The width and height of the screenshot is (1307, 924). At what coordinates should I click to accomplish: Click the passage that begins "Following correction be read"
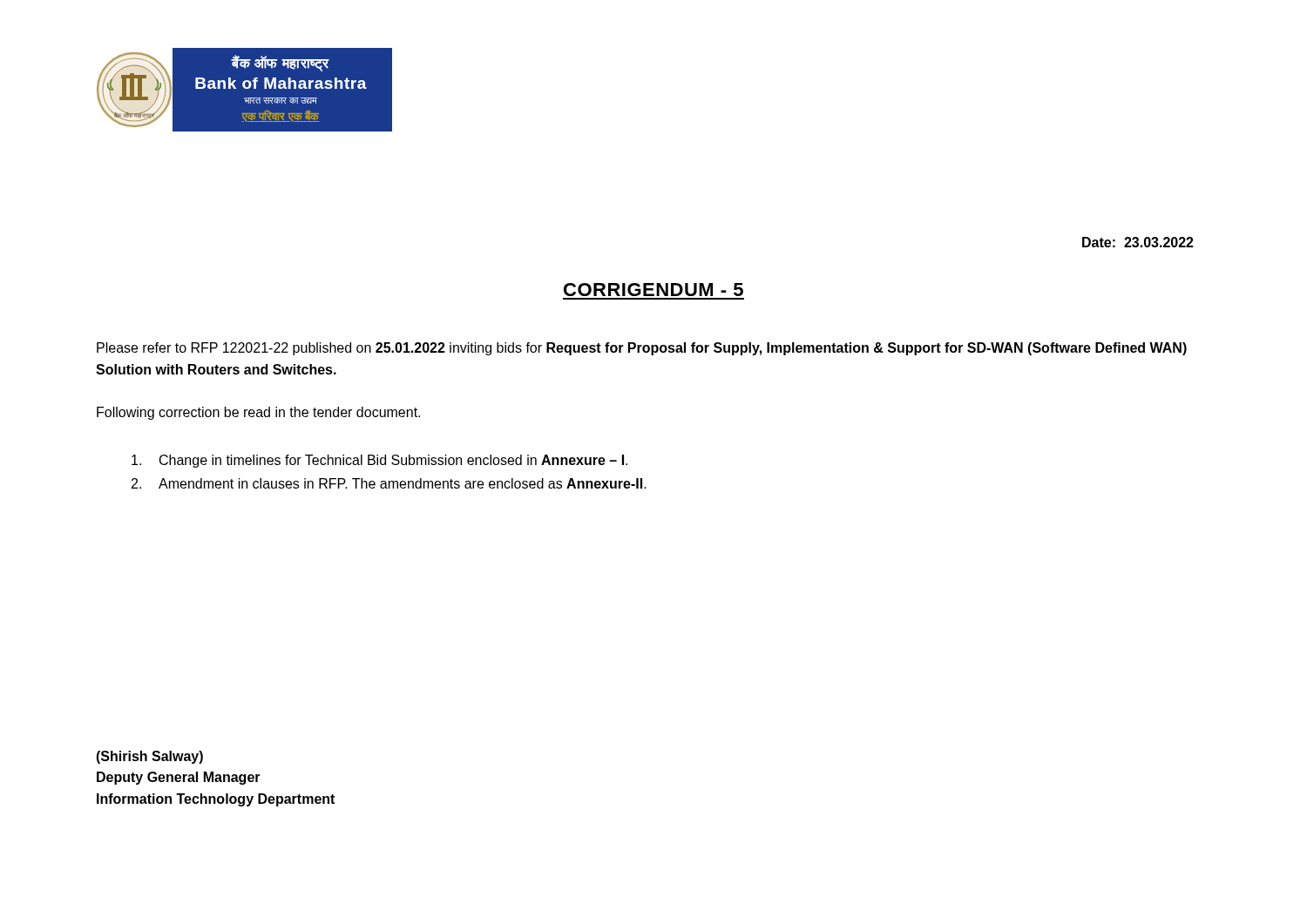pyautogui.click(x=259, y=412)
